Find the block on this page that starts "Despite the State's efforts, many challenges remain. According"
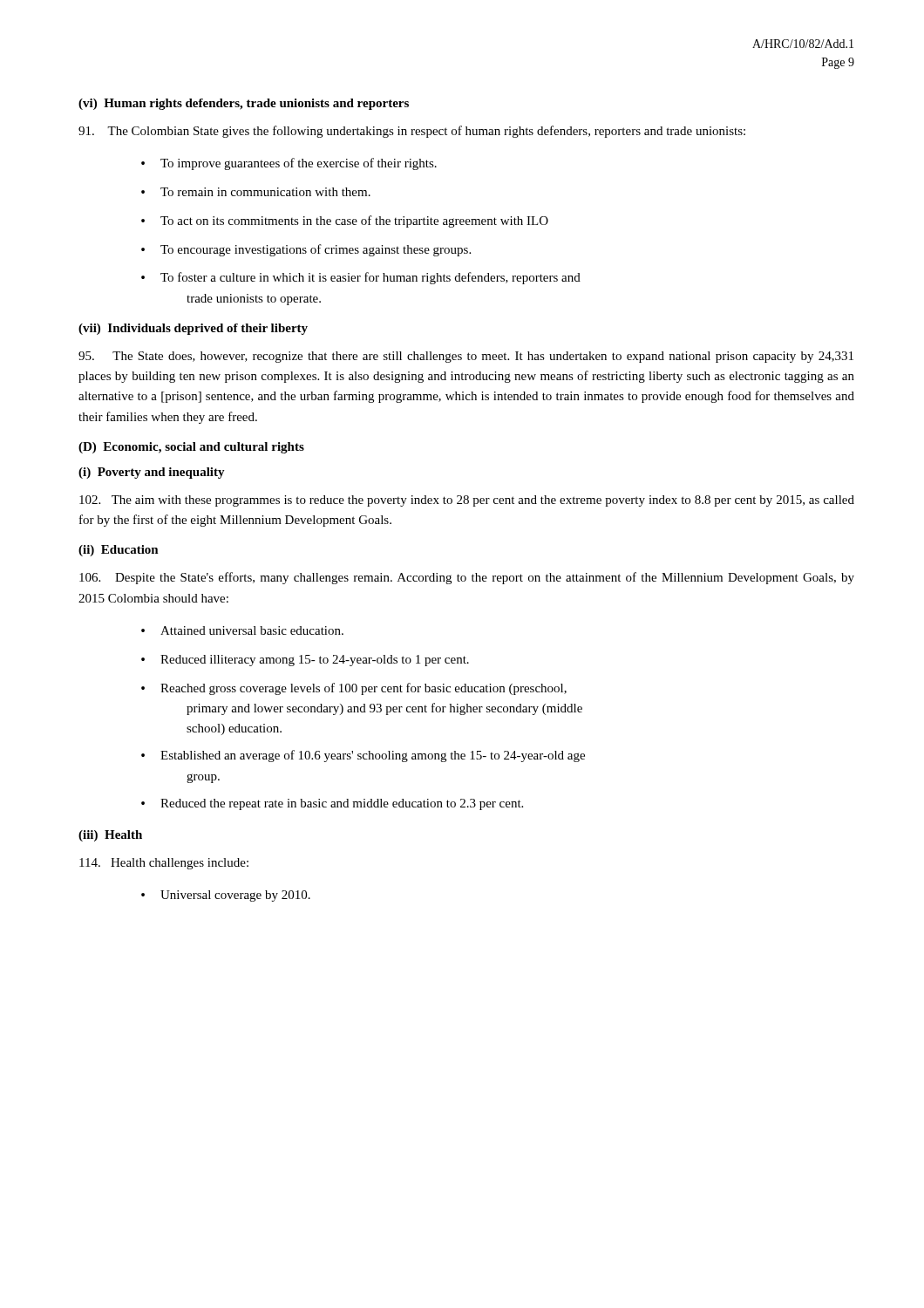The image size is (924, 1308). click(466, 588)
